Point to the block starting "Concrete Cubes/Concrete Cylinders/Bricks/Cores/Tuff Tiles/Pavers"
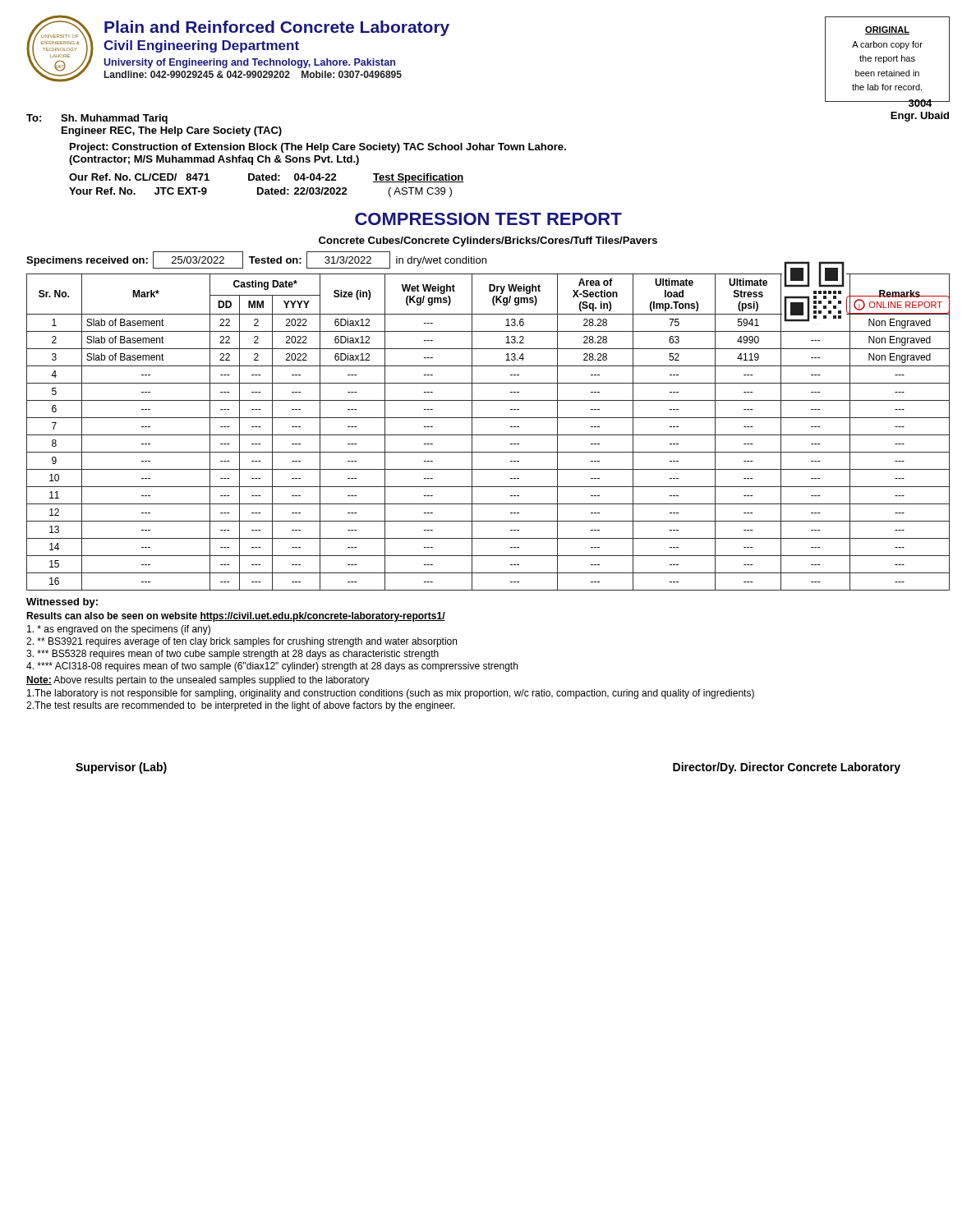This screenshot has height=1232, width=976. pos(488,240)
